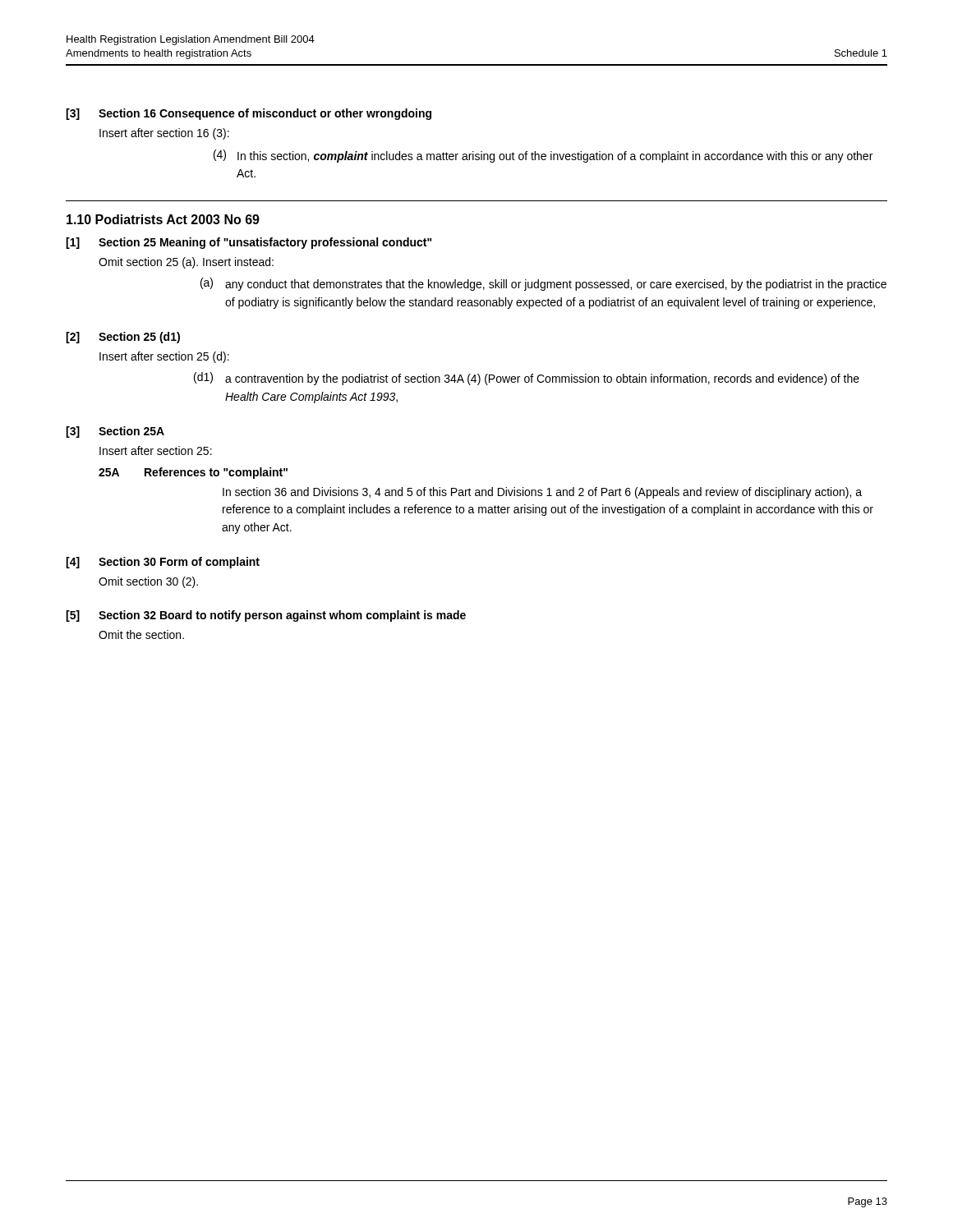953x1232 pixels.
Task: Where does it say "Omit section 30 (2)."?
Action: click(149, 581)
